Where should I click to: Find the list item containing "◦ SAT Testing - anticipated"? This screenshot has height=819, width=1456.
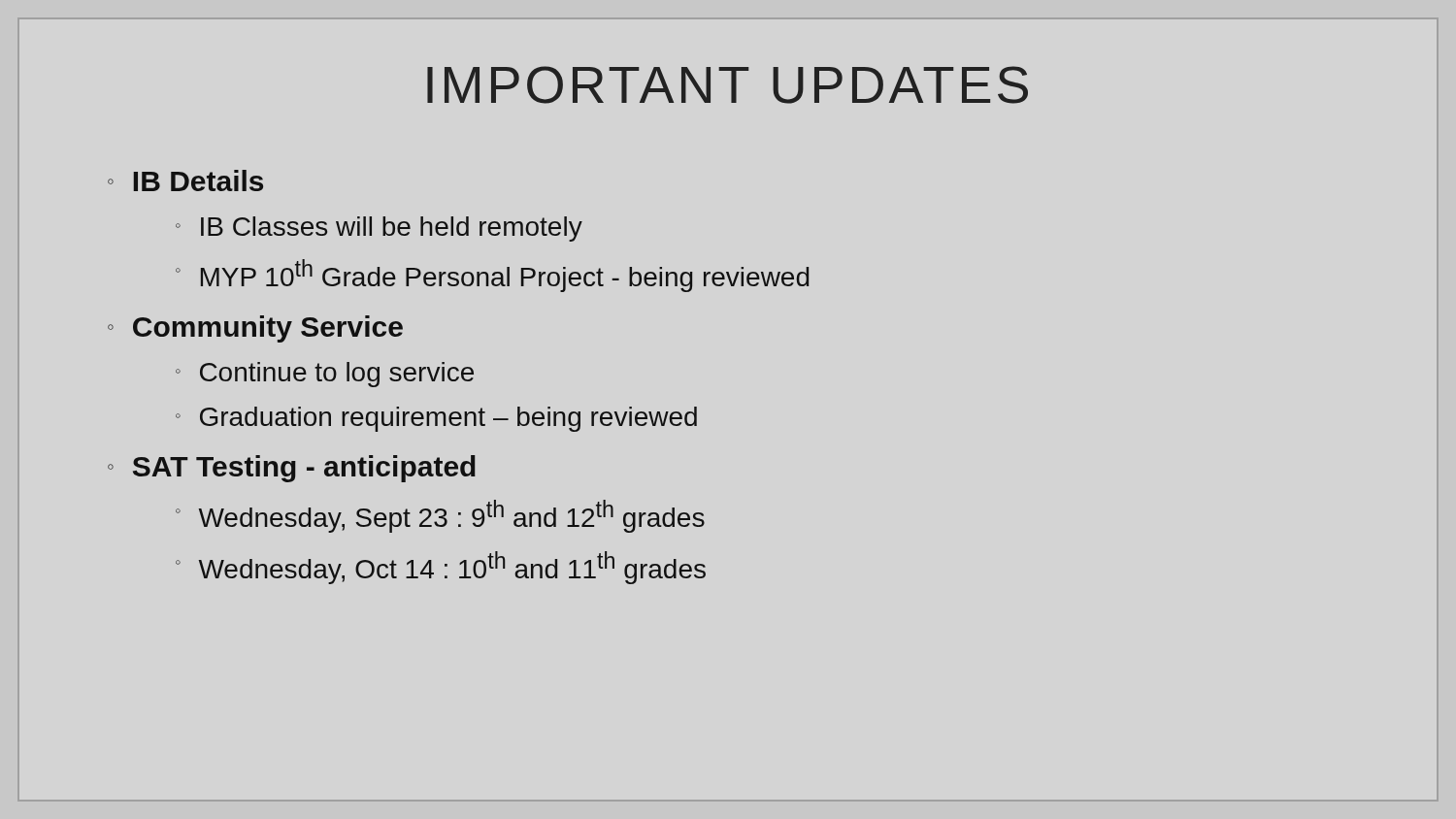click(x=292, y=467)
